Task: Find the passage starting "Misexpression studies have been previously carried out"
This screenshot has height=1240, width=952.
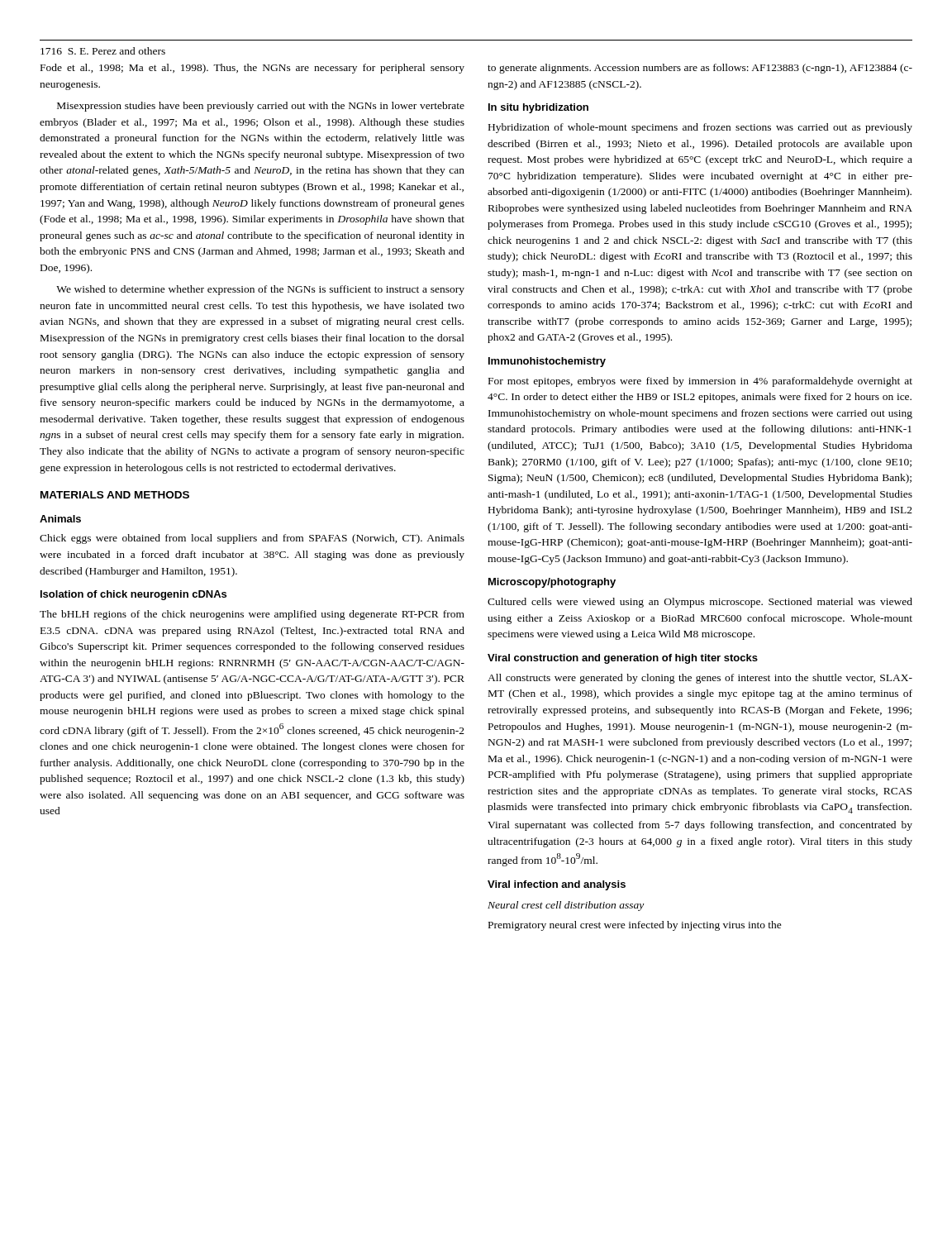Action: 252,186
